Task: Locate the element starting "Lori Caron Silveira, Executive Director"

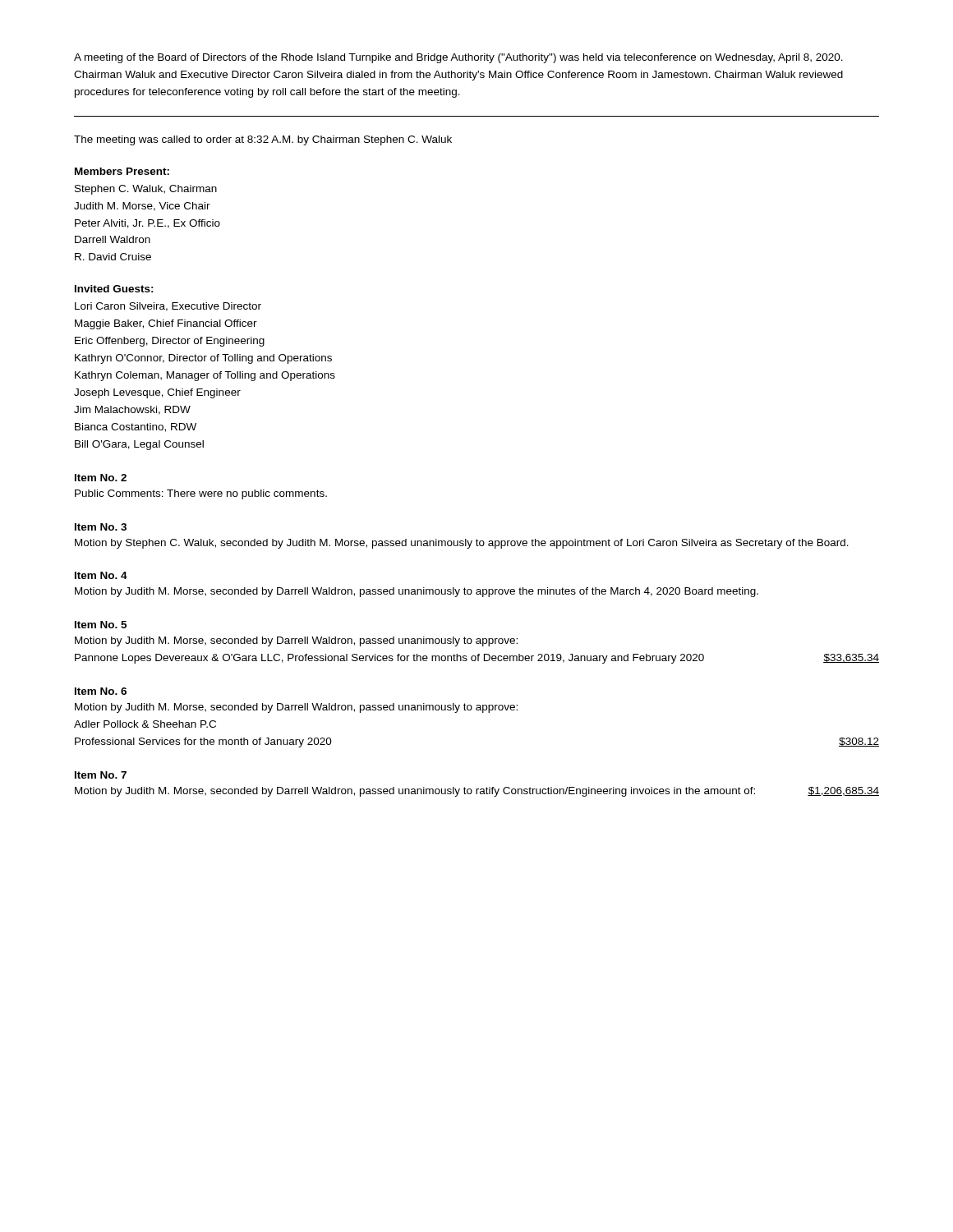Action: click(x=168, y=306)
